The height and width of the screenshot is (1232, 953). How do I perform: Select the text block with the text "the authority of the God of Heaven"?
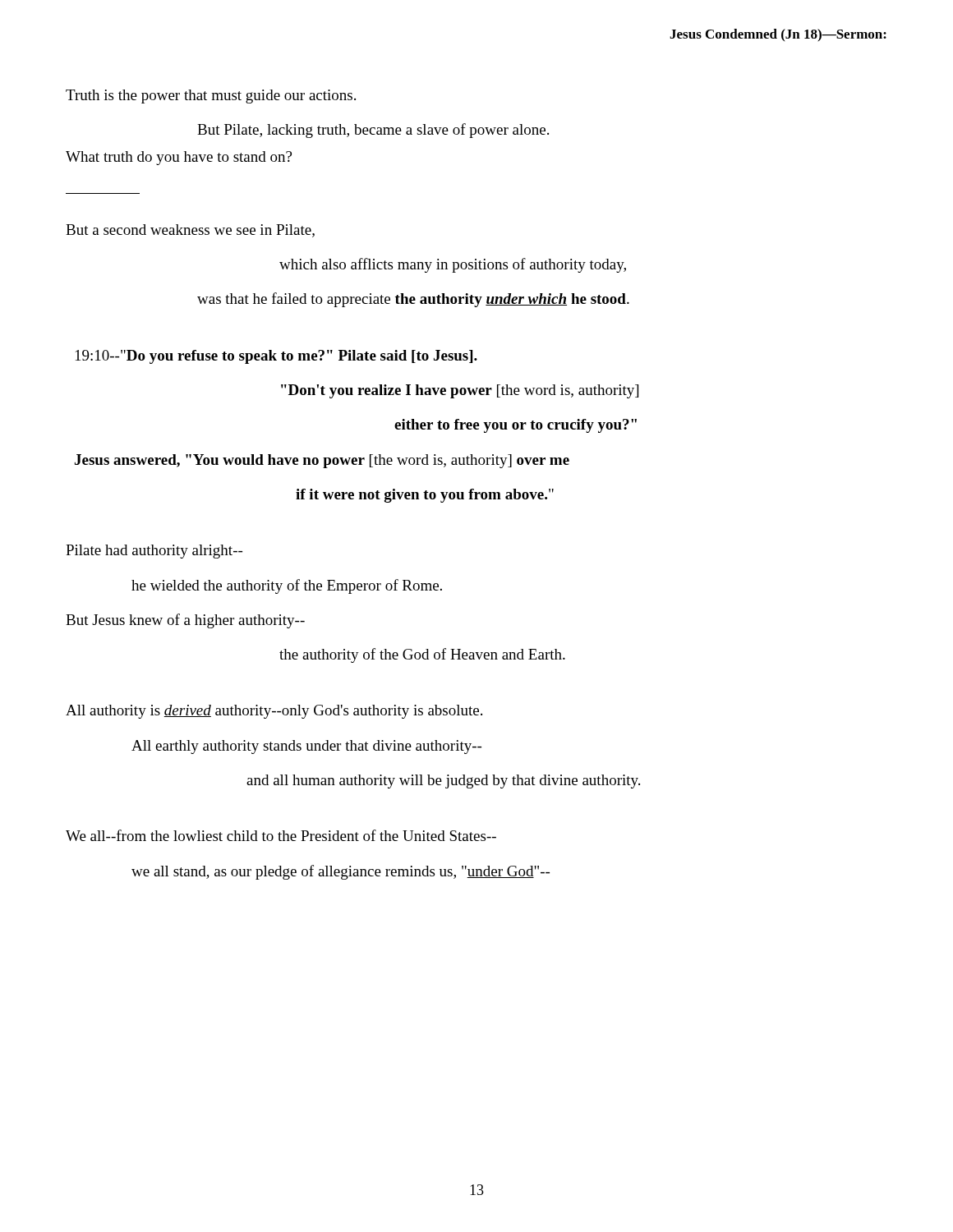423,654
